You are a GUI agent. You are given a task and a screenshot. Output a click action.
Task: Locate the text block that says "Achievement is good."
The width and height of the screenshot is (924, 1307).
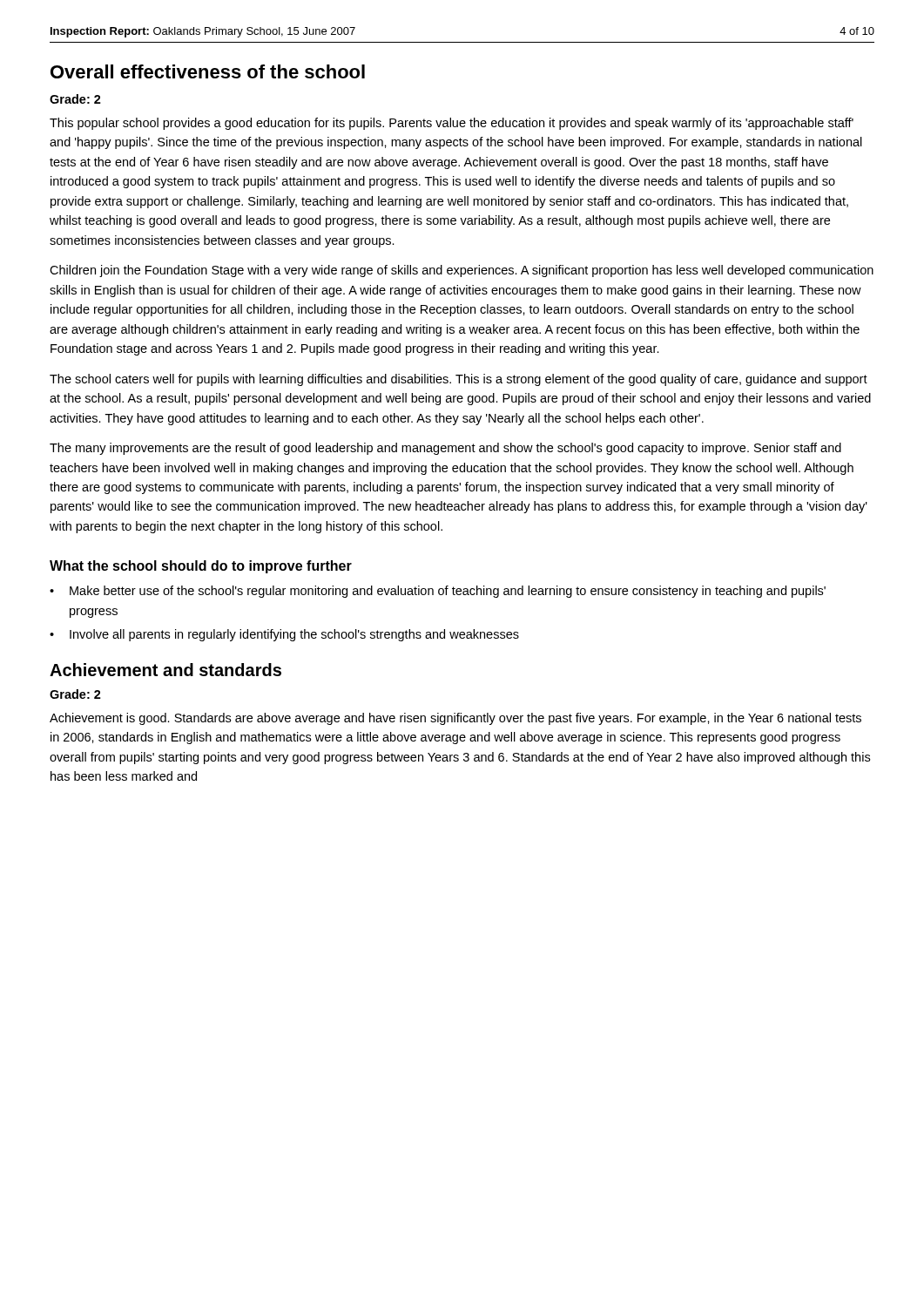click(462, 747)
